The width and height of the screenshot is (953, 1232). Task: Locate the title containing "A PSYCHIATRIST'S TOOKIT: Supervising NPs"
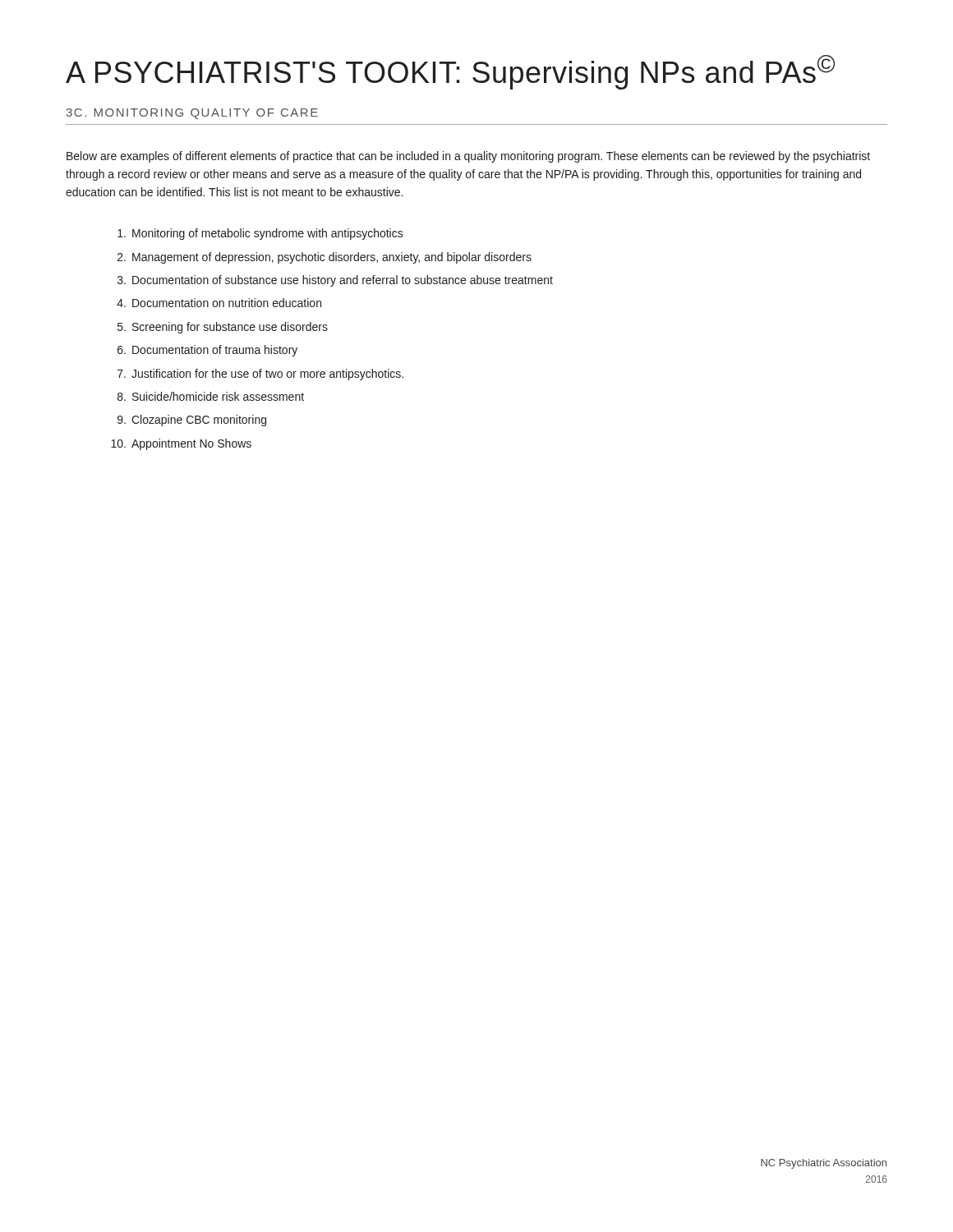coord(476,70)
